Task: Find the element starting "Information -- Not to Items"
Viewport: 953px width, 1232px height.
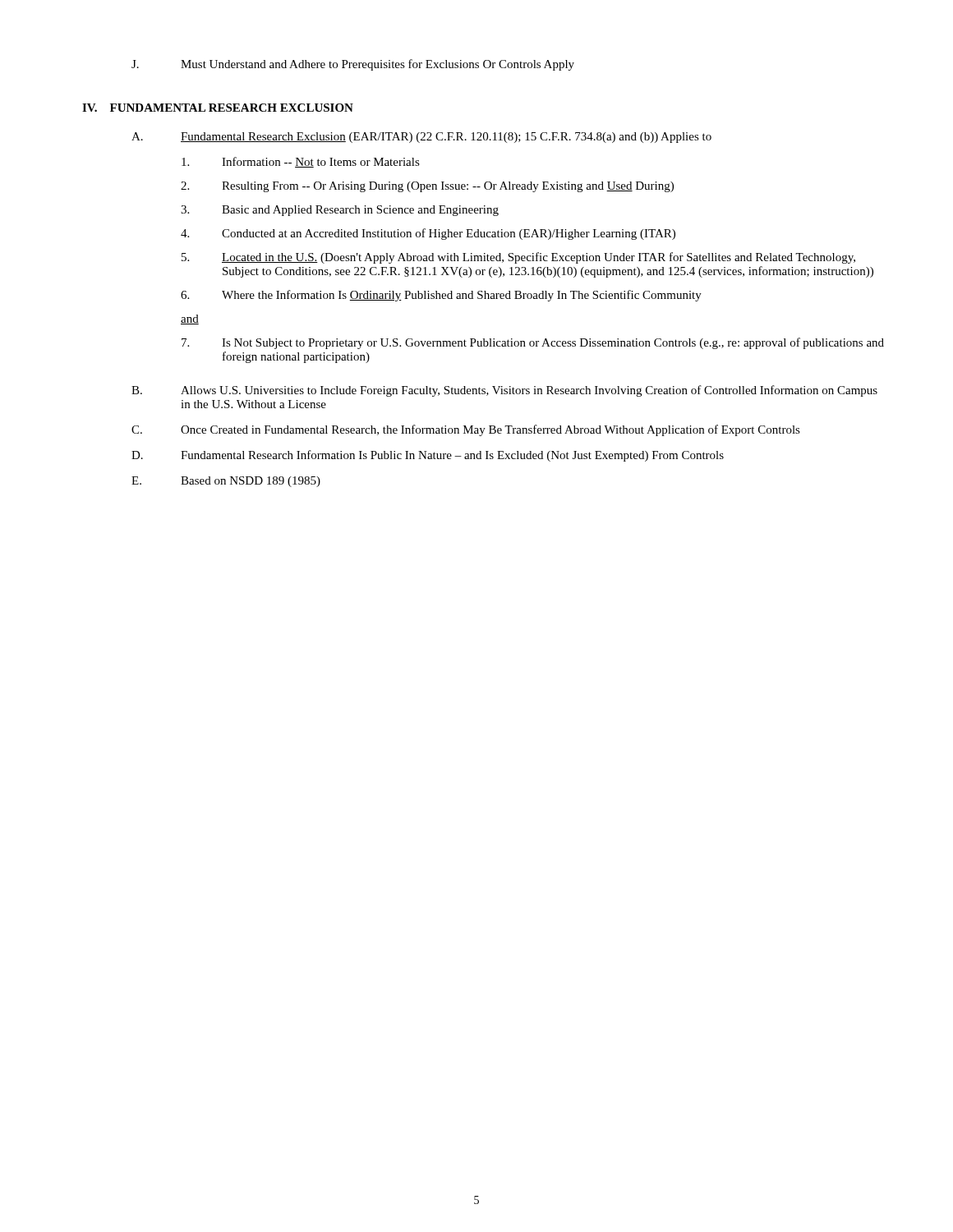Action: tap(301, 162)
